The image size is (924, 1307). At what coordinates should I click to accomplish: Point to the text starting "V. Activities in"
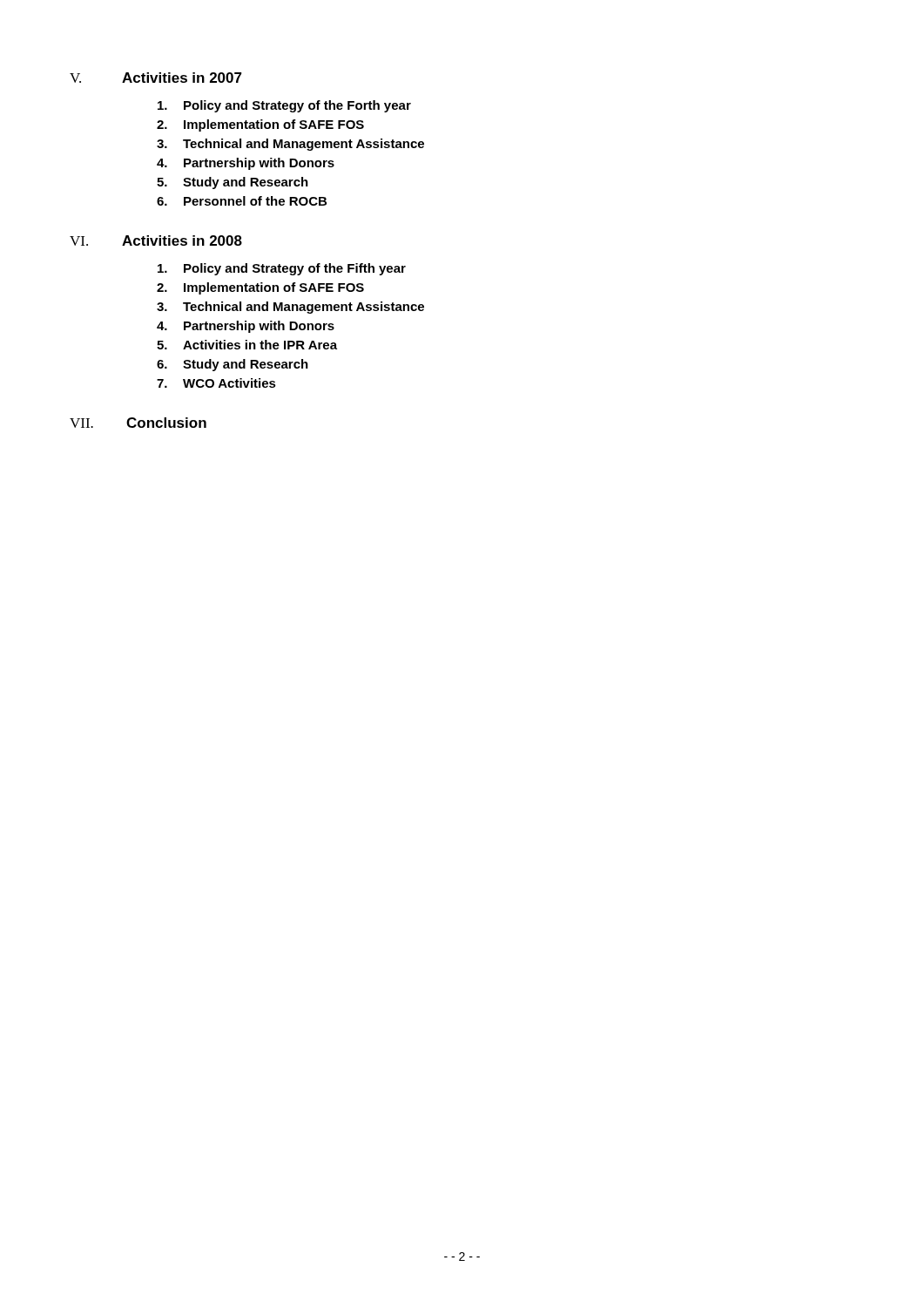156,78
